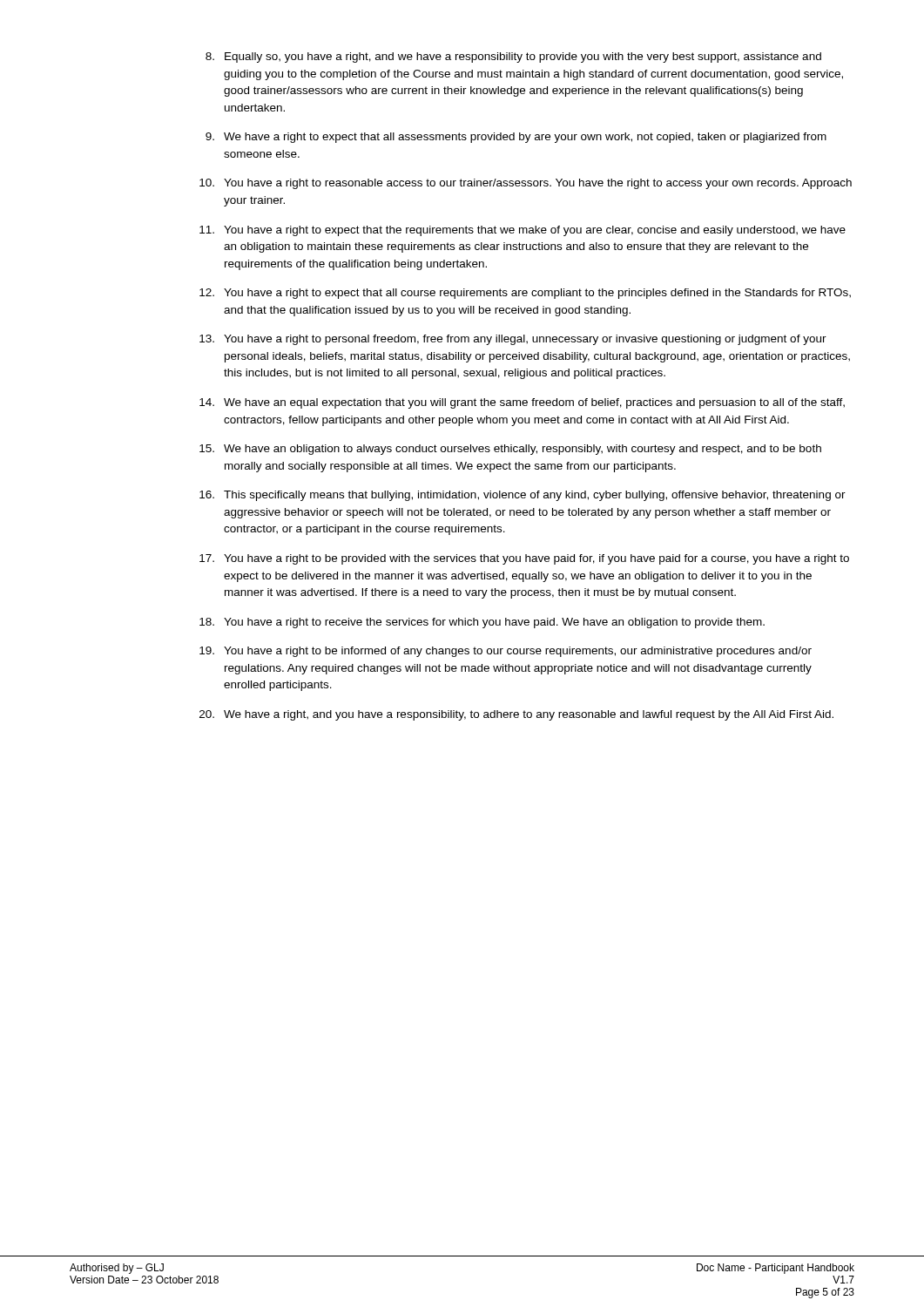The width and height of the screenshot is (924, 1307).
Task: Click on the region starting "13. You have"
Action: tap(512, 356)
